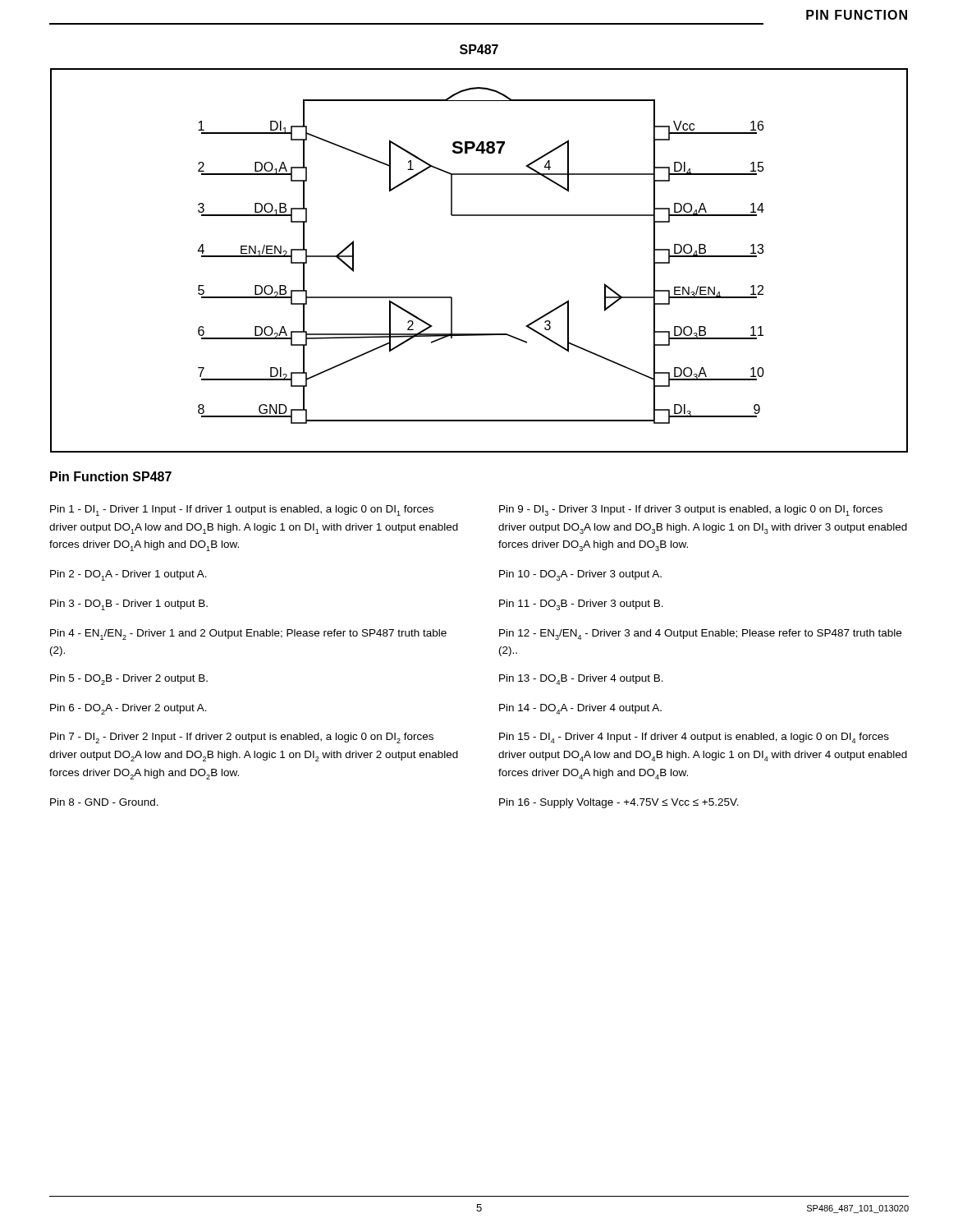Find the list item that reads "Pin 12 - EN3/EN4"
Screen dimensions: 1232x958
pos(700,641)
